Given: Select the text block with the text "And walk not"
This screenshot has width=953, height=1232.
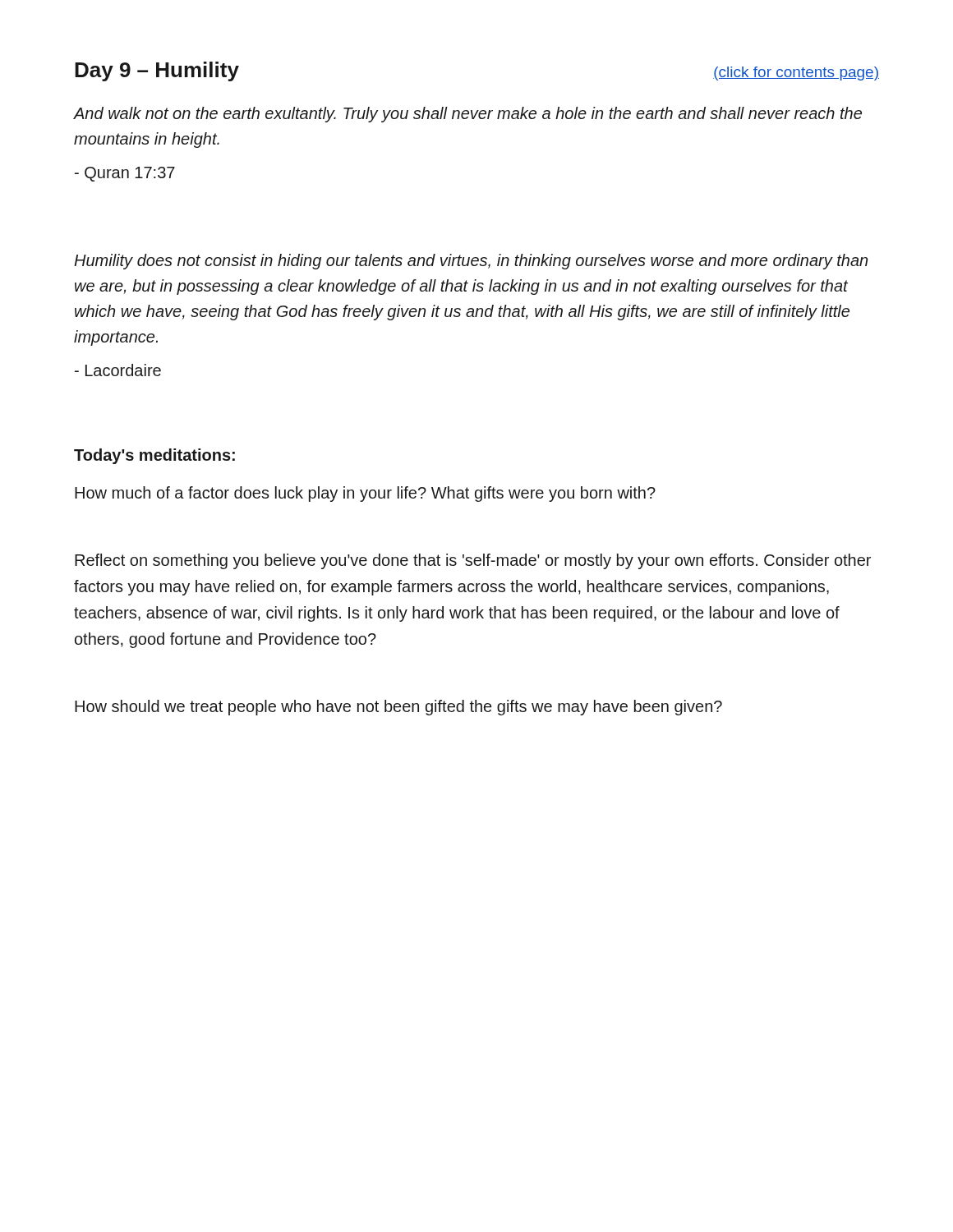Looking at the screenshot, I should click(x=476, y=126).
